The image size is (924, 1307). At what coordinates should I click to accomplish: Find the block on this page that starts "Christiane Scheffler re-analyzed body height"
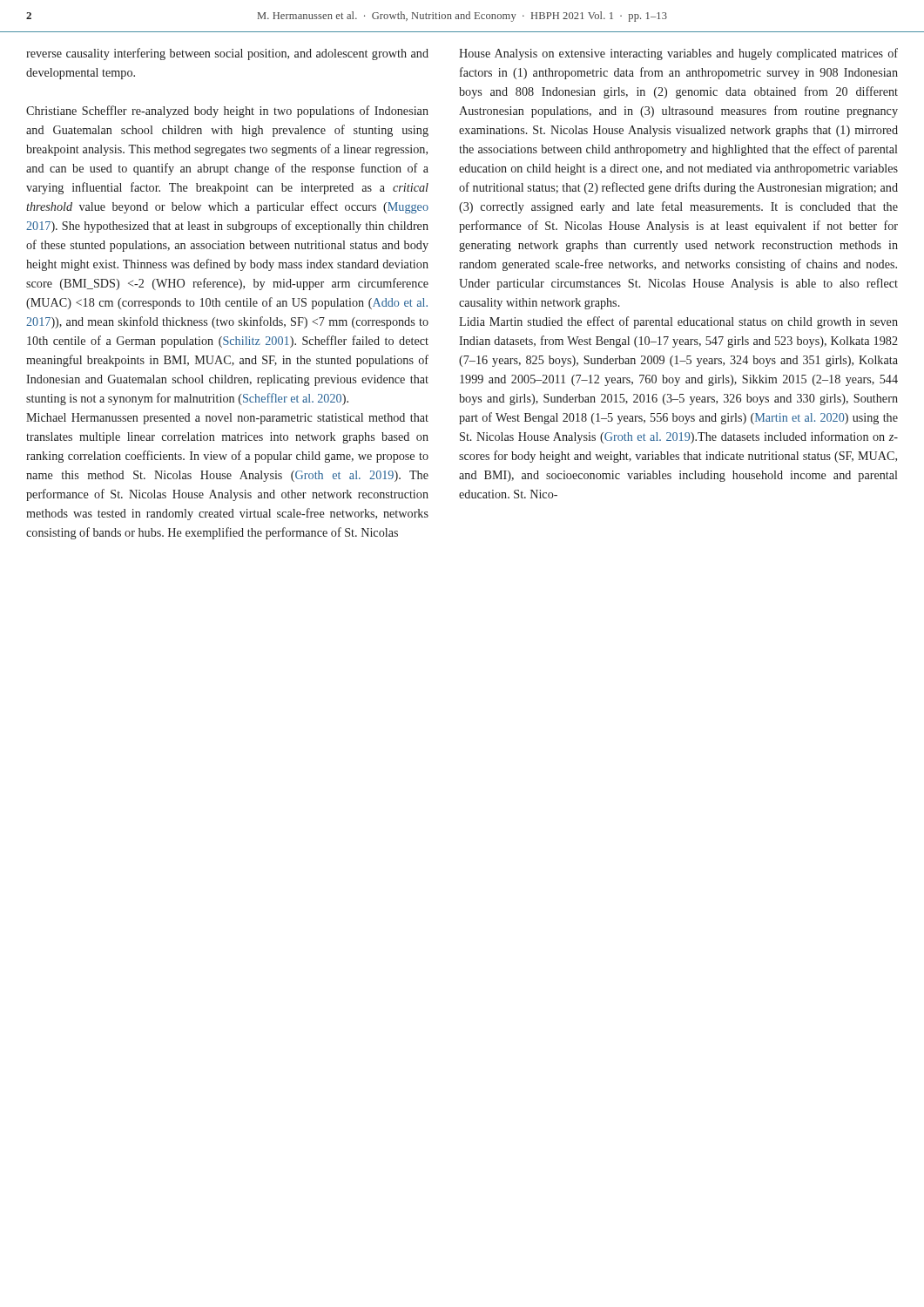coord(227,322)
